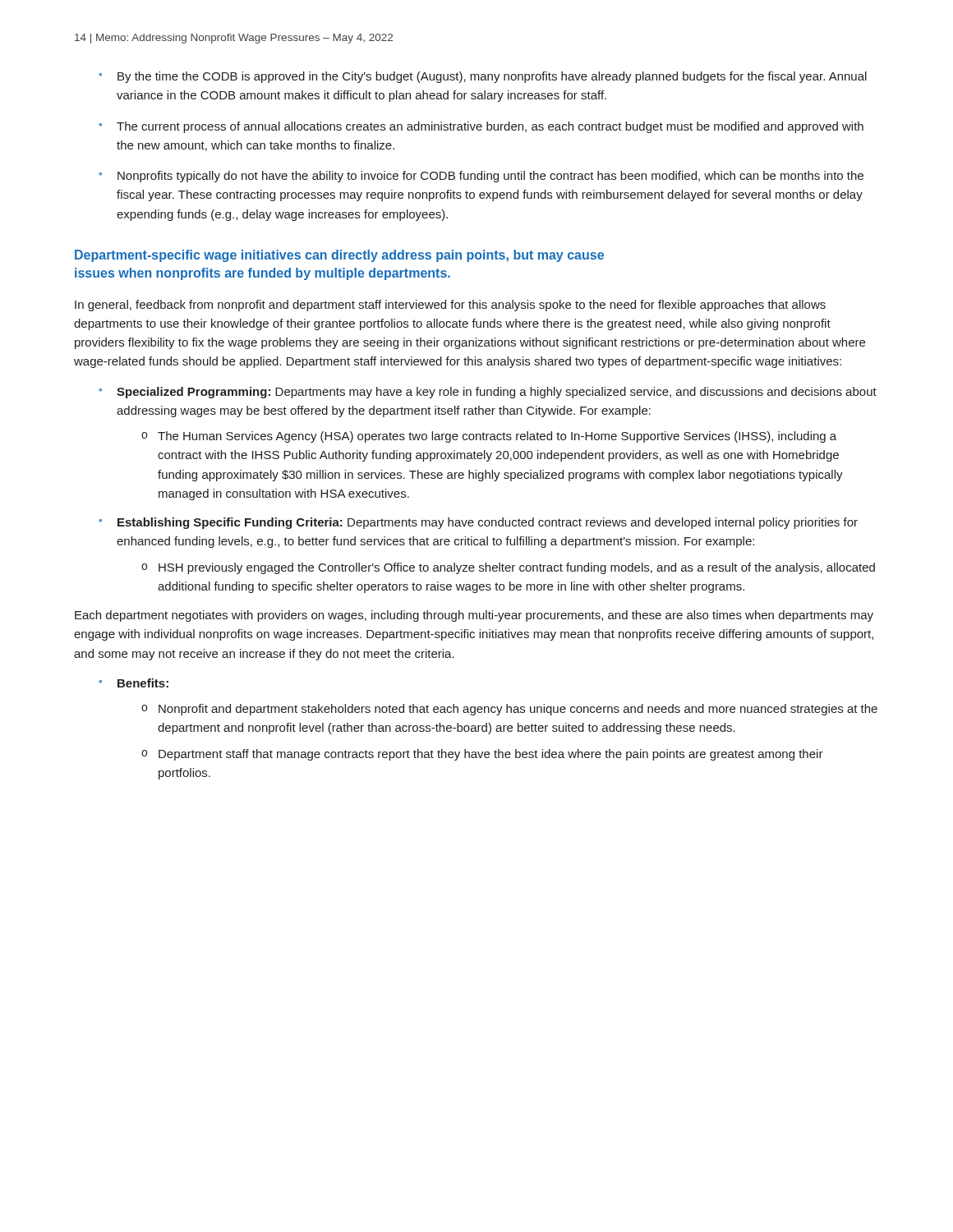Image resolution: width=953 pixels, height=1232 pixels.
Task: Point to the block beginning "Nonprofit and department stakeholders noted that"
Action: 518,718
